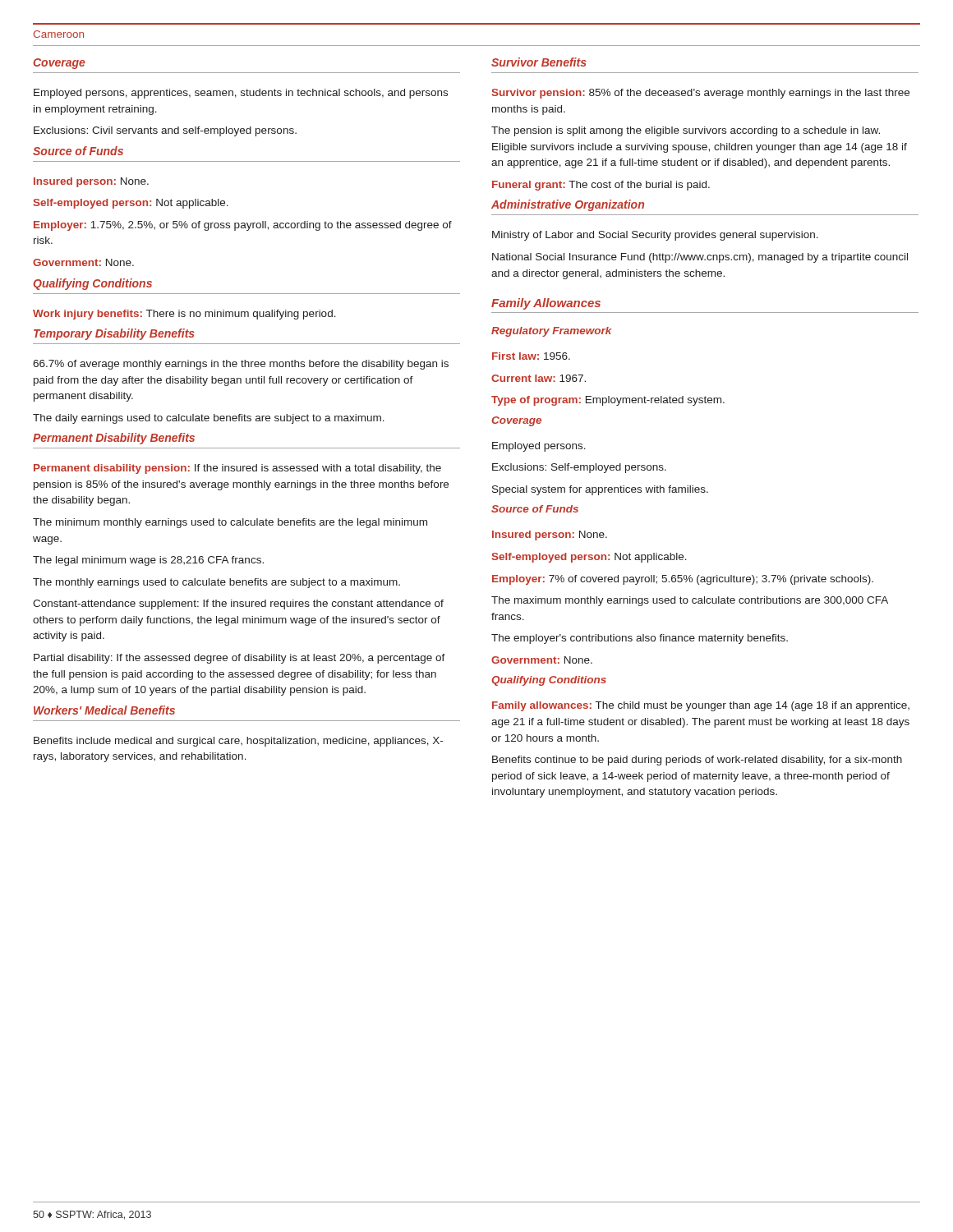The height and width of the screenshot is (1232, 953).
Task: Find the region starting "Benefits include medical and"
Action: click(246, 748)
